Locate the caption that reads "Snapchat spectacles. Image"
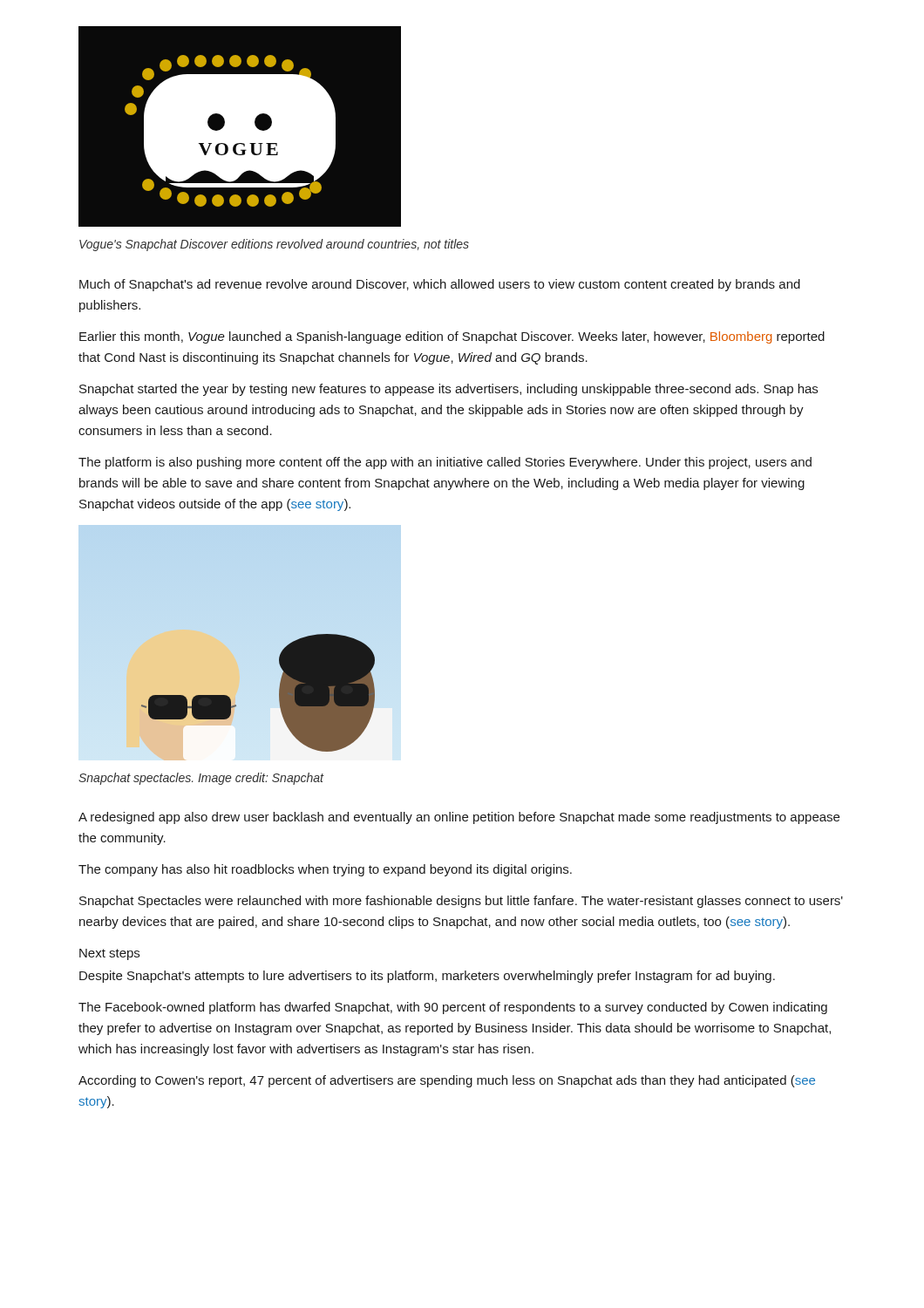Viewport: 924px width, 1308px height. coord(201,778)
